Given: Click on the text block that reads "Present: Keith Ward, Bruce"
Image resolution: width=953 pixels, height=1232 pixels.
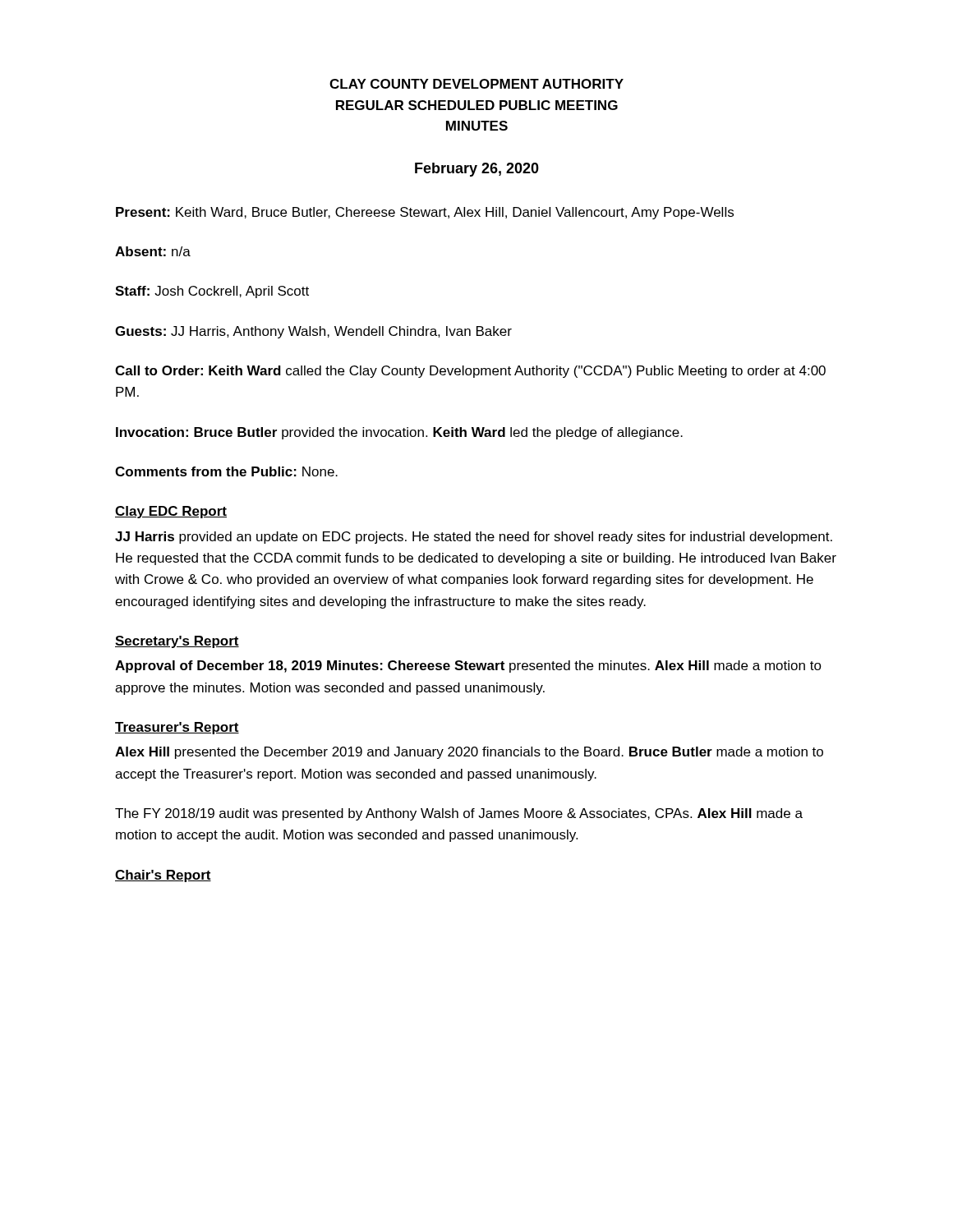Looking at the screenshot, I should coord(476,212).
